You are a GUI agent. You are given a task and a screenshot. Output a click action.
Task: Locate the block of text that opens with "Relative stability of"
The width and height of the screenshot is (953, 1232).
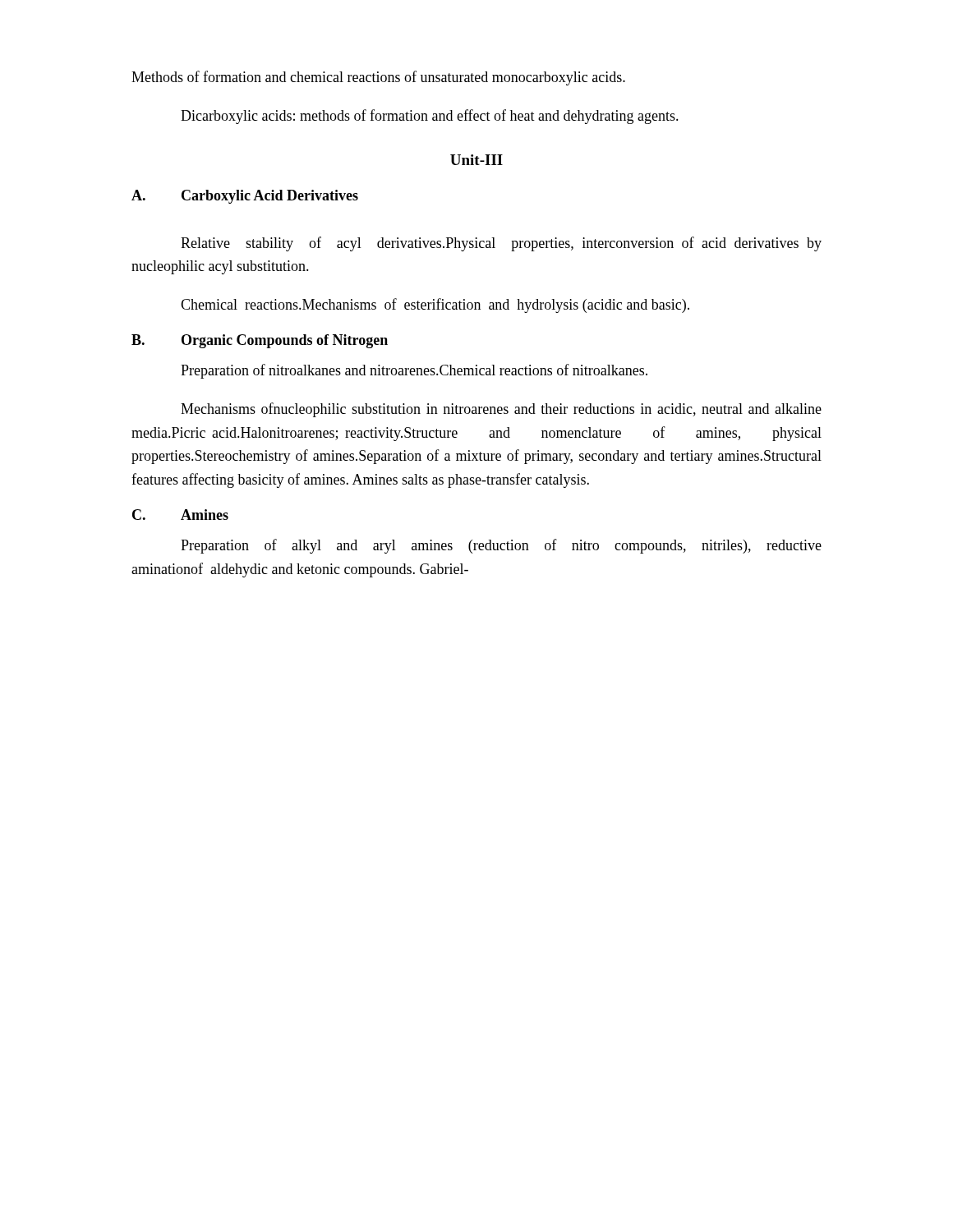(476, 255)
